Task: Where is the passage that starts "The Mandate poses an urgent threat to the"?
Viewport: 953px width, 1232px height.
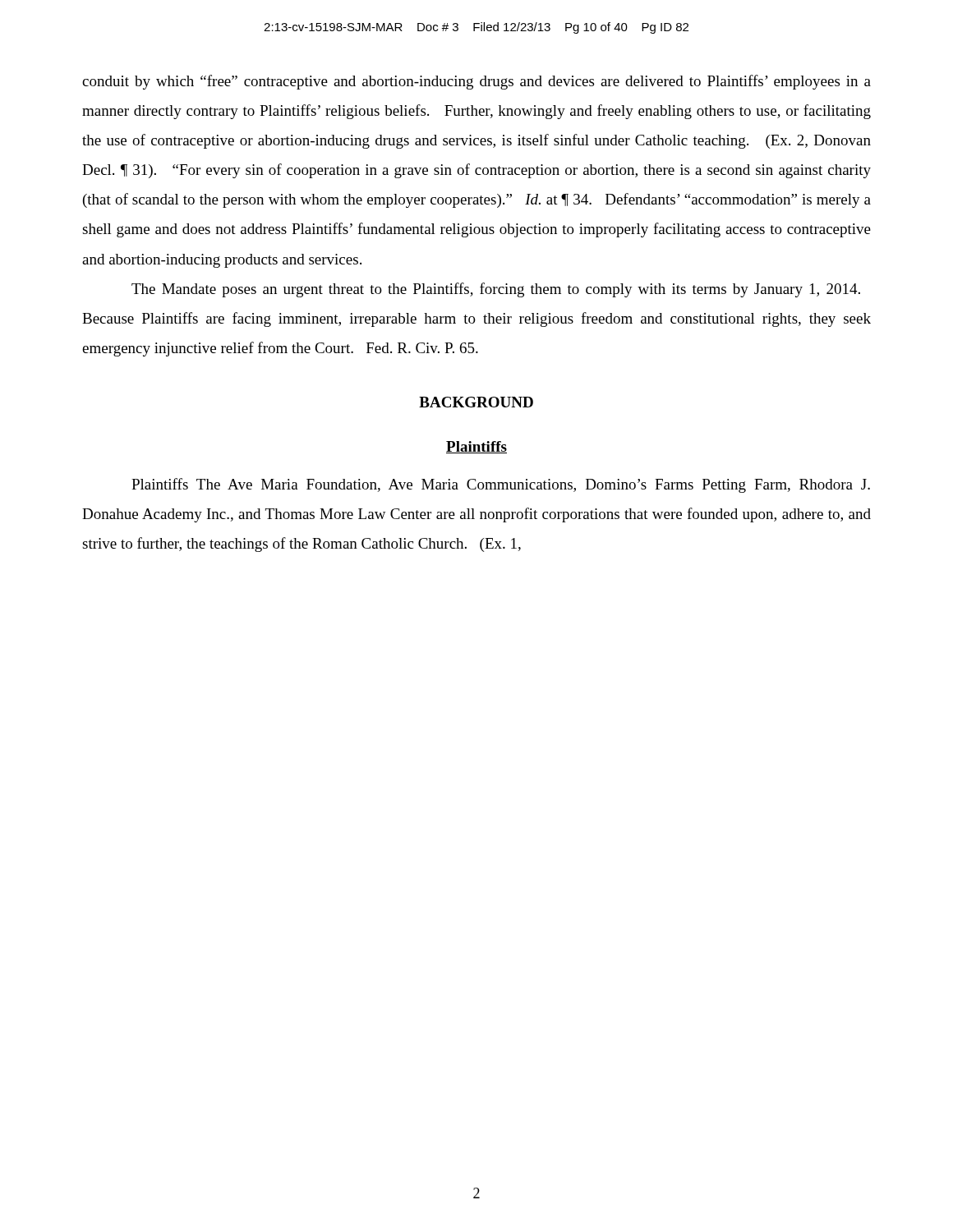Action: [x=476, y=318]
